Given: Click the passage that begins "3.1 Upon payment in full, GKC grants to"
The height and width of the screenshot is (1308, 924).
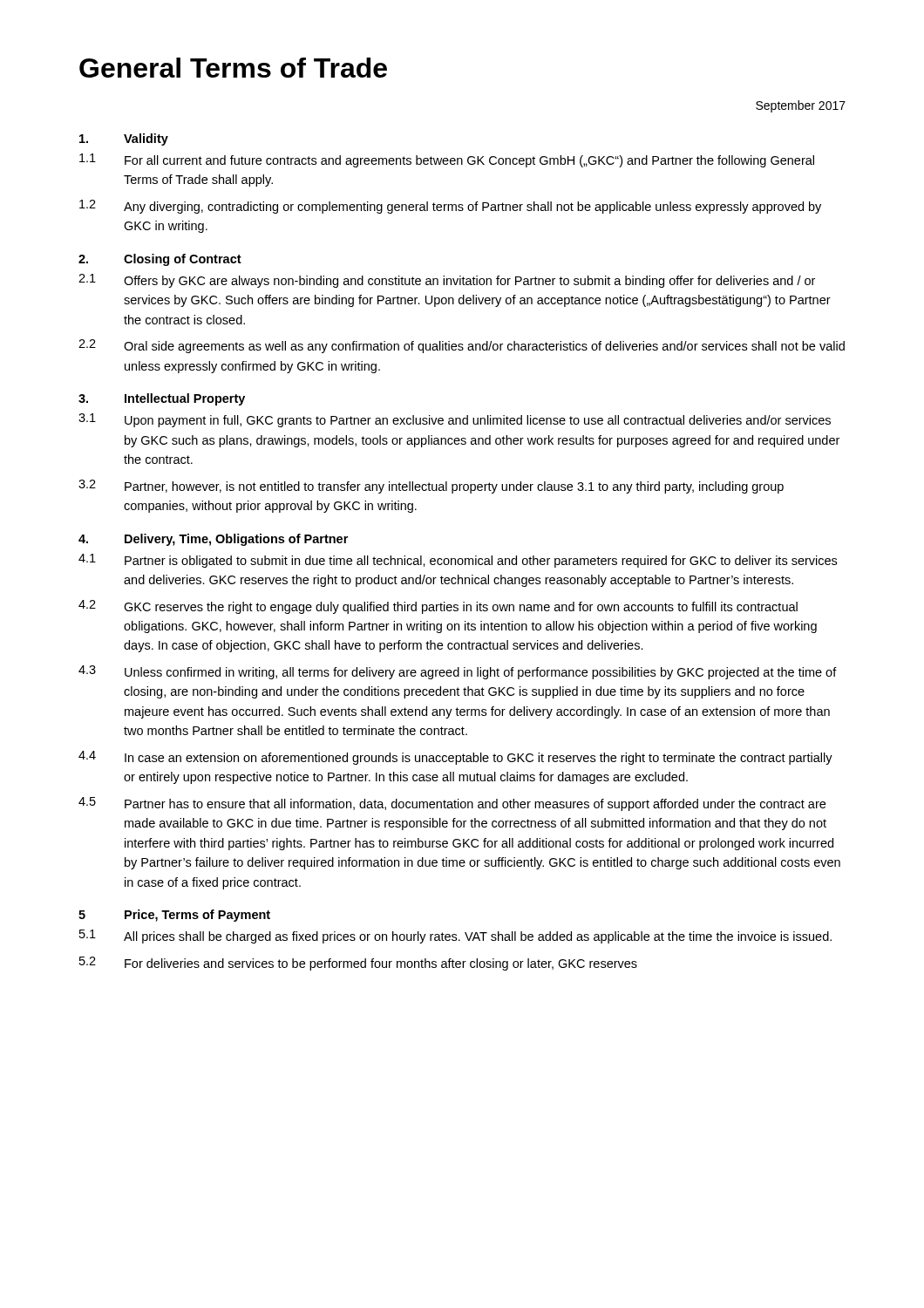Looking at the screenshot, I should point(462,440).
